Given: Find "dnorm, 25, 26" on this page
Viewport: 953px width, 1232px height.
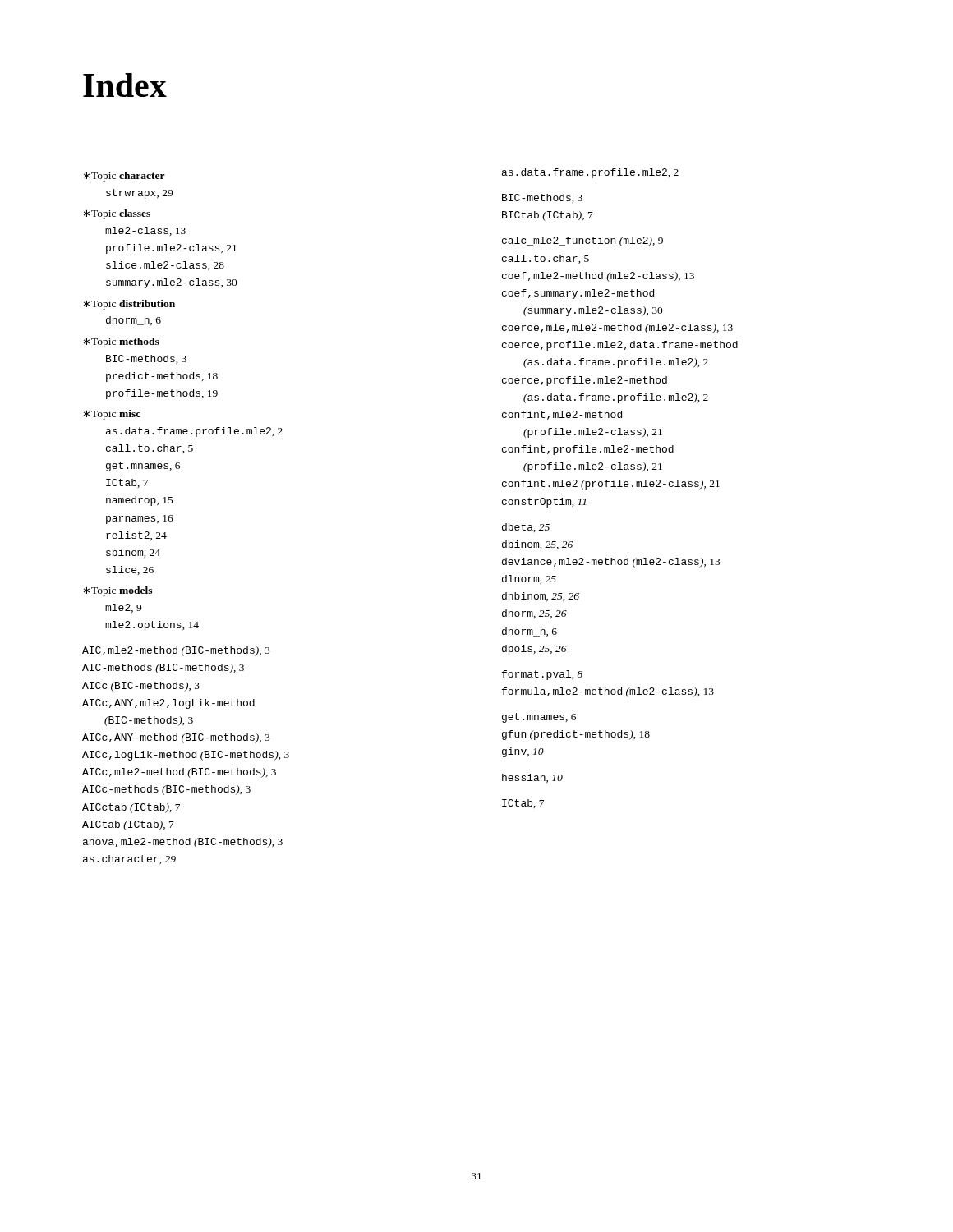Looking at the screenshot, I should click(534, 614).
